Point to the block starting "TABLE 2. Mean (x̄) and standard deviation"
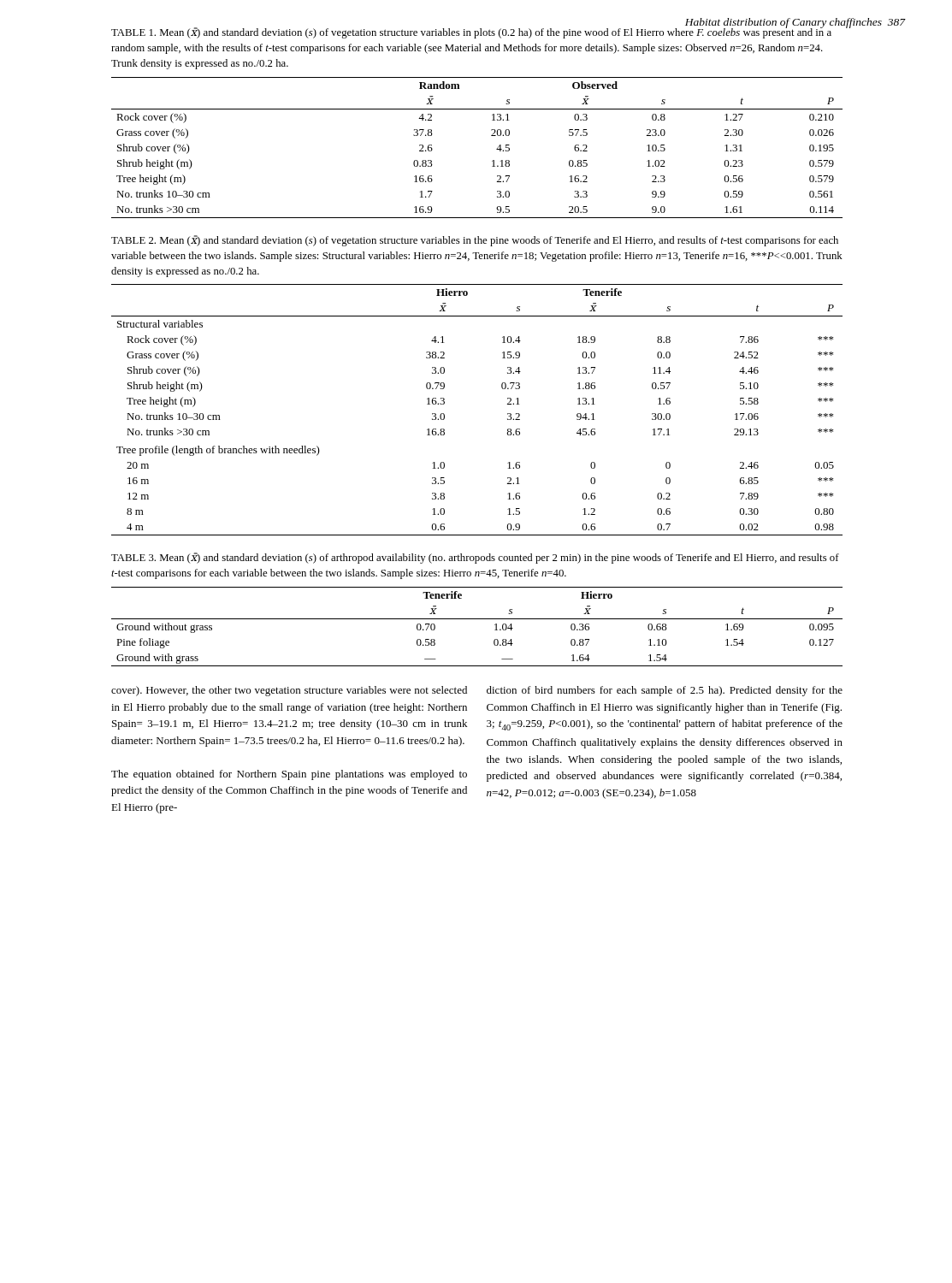Screen dimensions: 1283x952 [x=477, y=255]
